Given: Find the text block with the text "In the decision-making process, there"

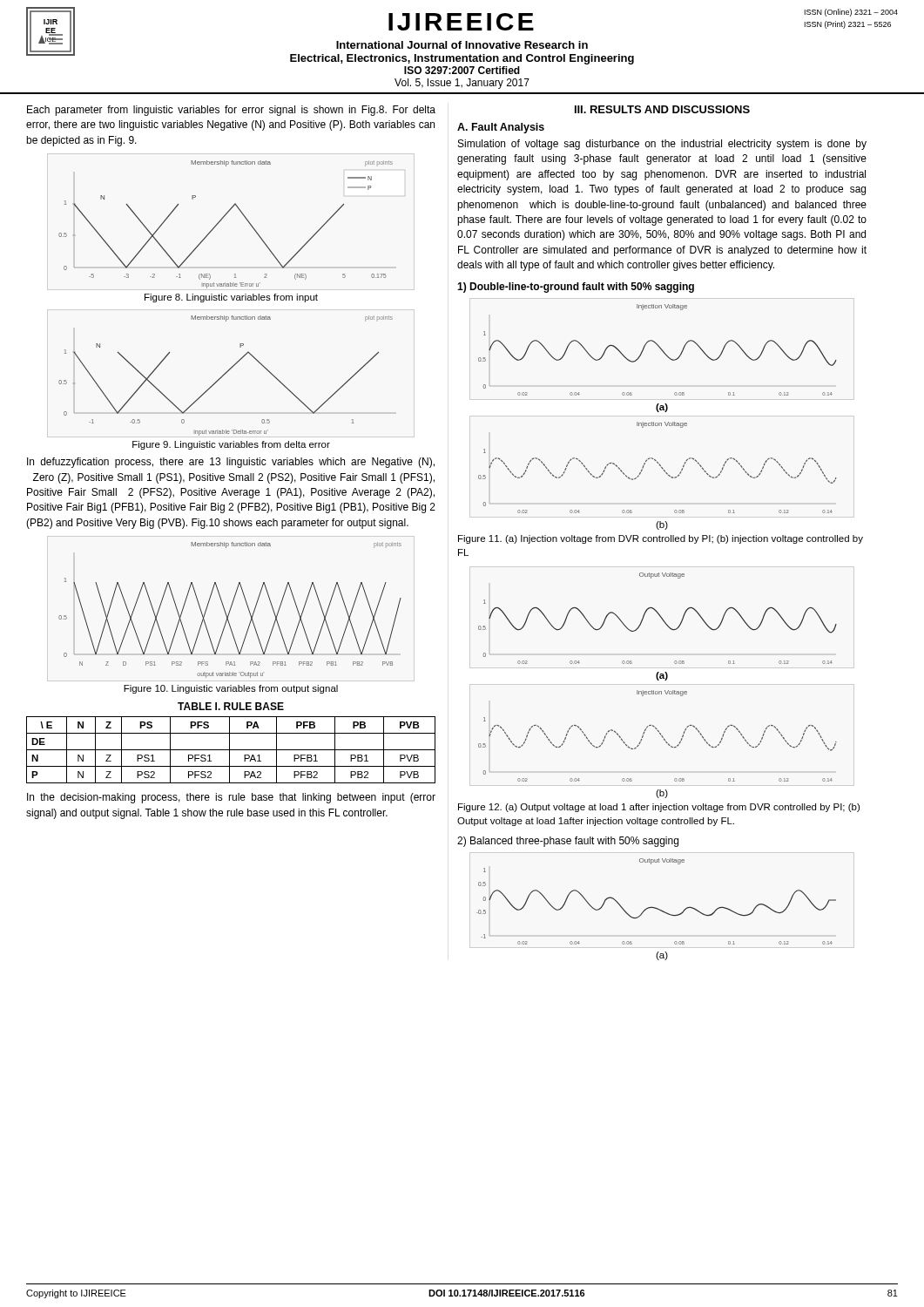Looking at the screenshot, I should pyautogui.click(x=231, y=805).
